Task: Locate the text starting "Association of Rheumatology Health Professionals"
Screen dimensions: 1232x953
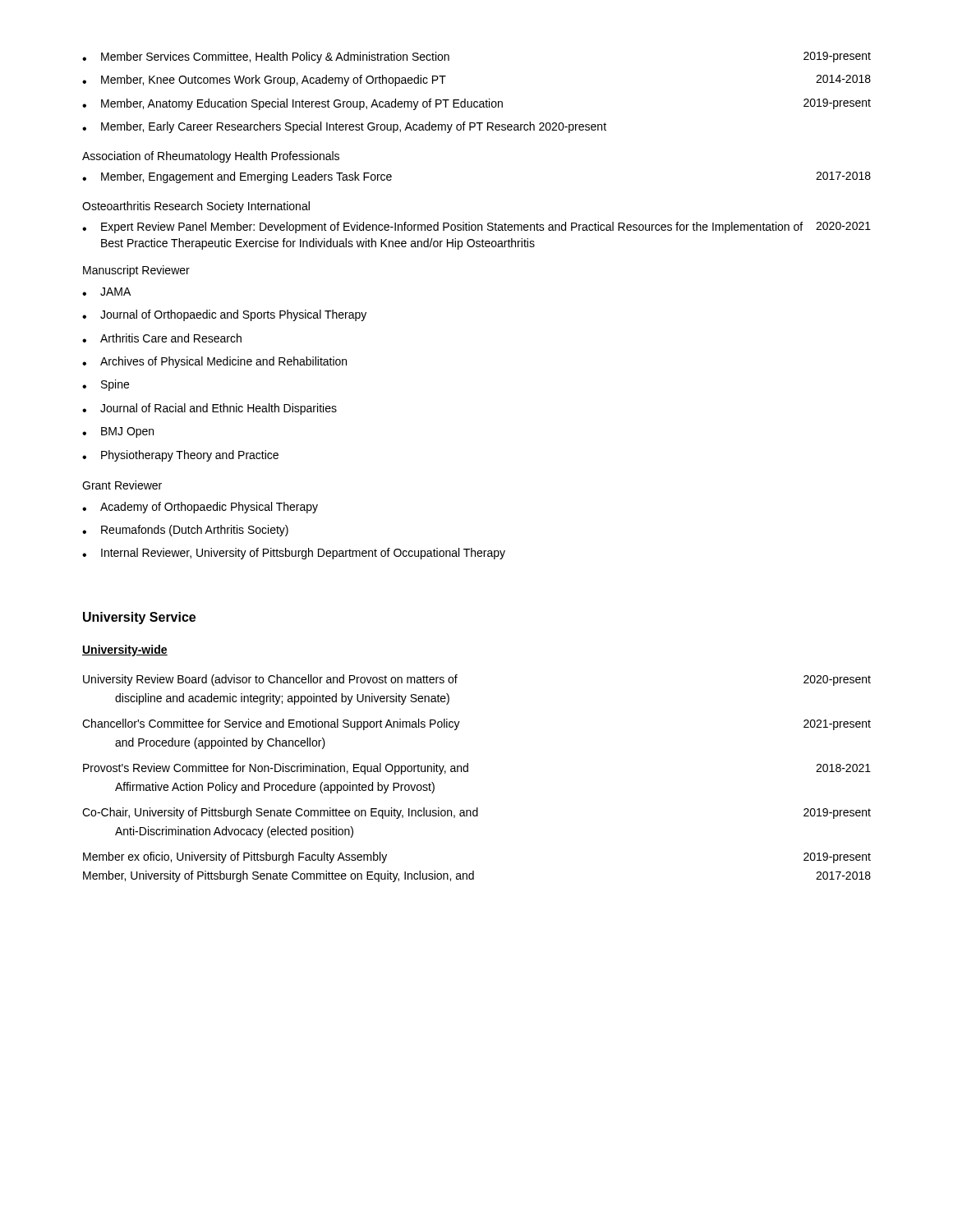Action: coord(211,156)
